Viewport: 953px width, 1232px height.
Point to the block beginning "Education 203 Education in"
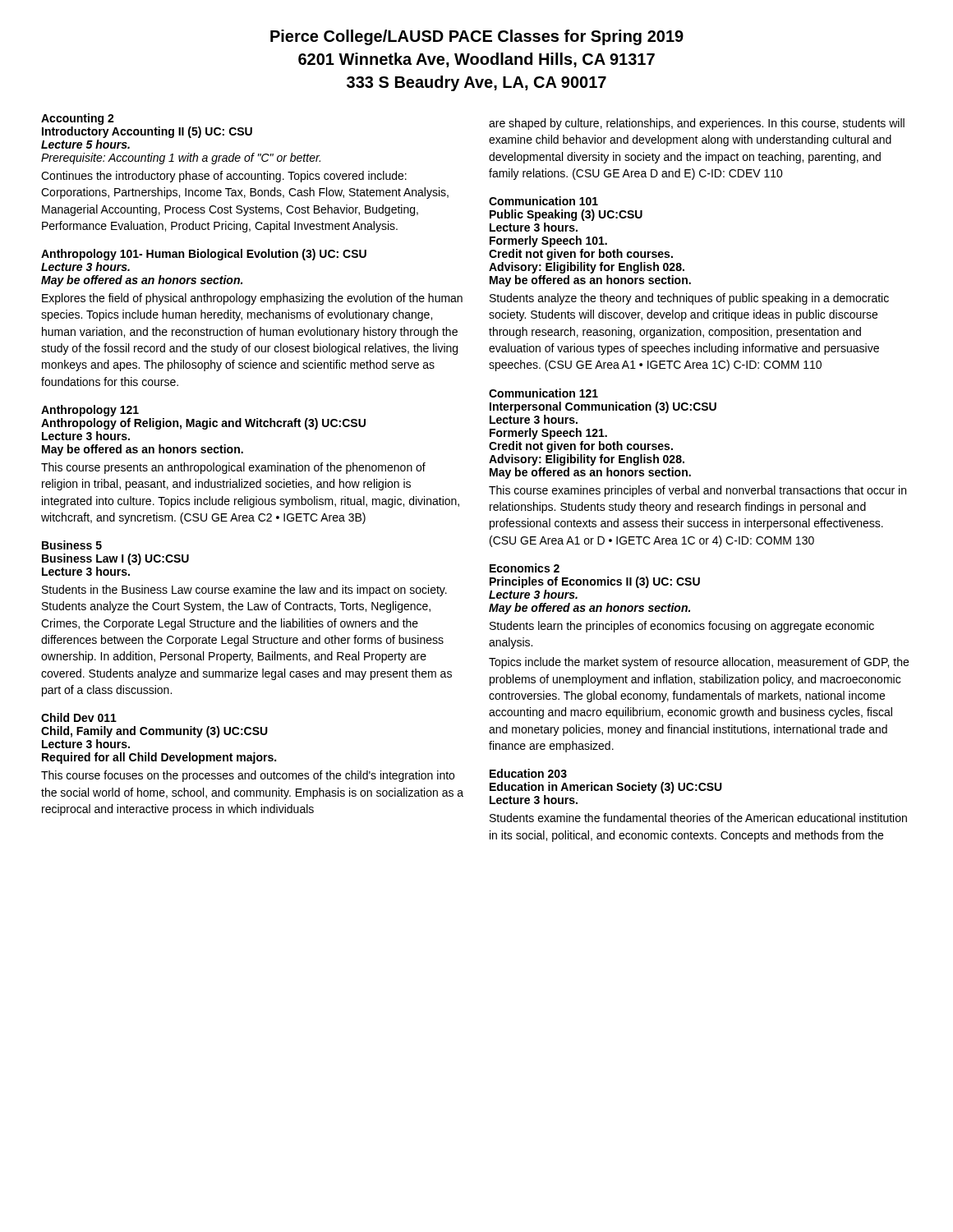click(x=700, y=805)
